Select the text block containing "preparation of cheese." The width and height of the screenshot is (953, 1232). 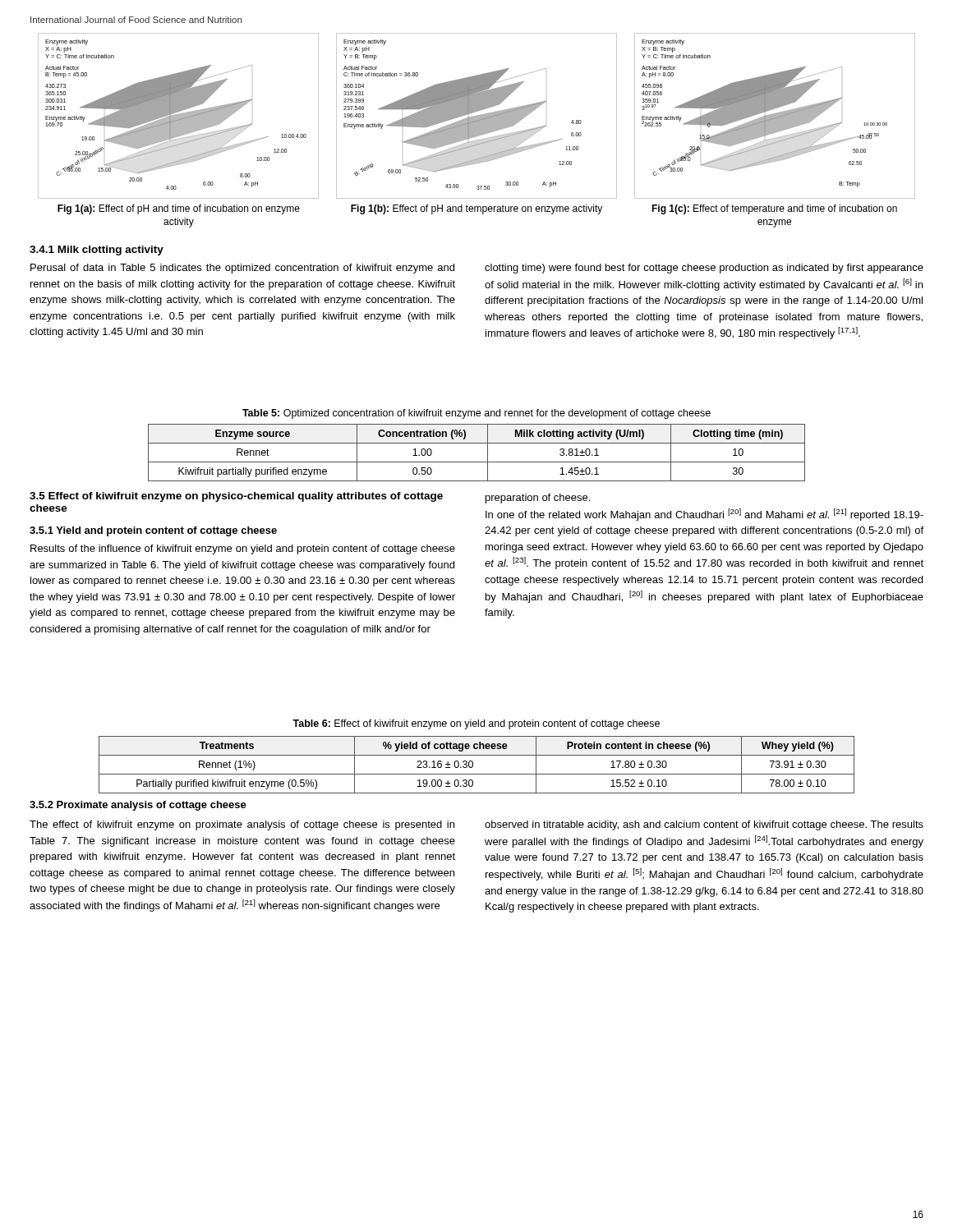point(704,555)
